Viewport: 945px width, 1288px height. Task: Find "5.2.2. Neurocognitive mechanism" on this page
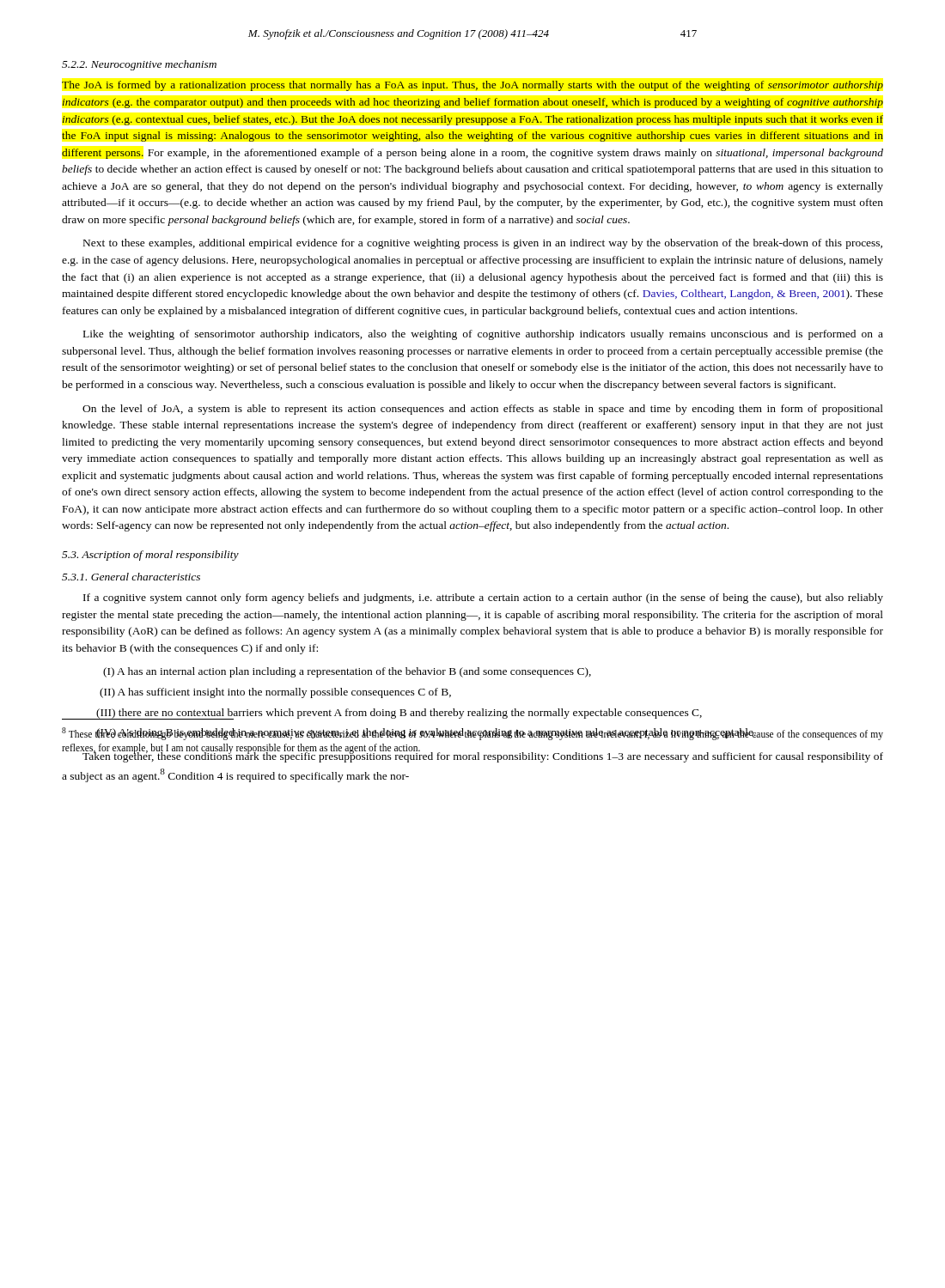[x=139, y=64]
